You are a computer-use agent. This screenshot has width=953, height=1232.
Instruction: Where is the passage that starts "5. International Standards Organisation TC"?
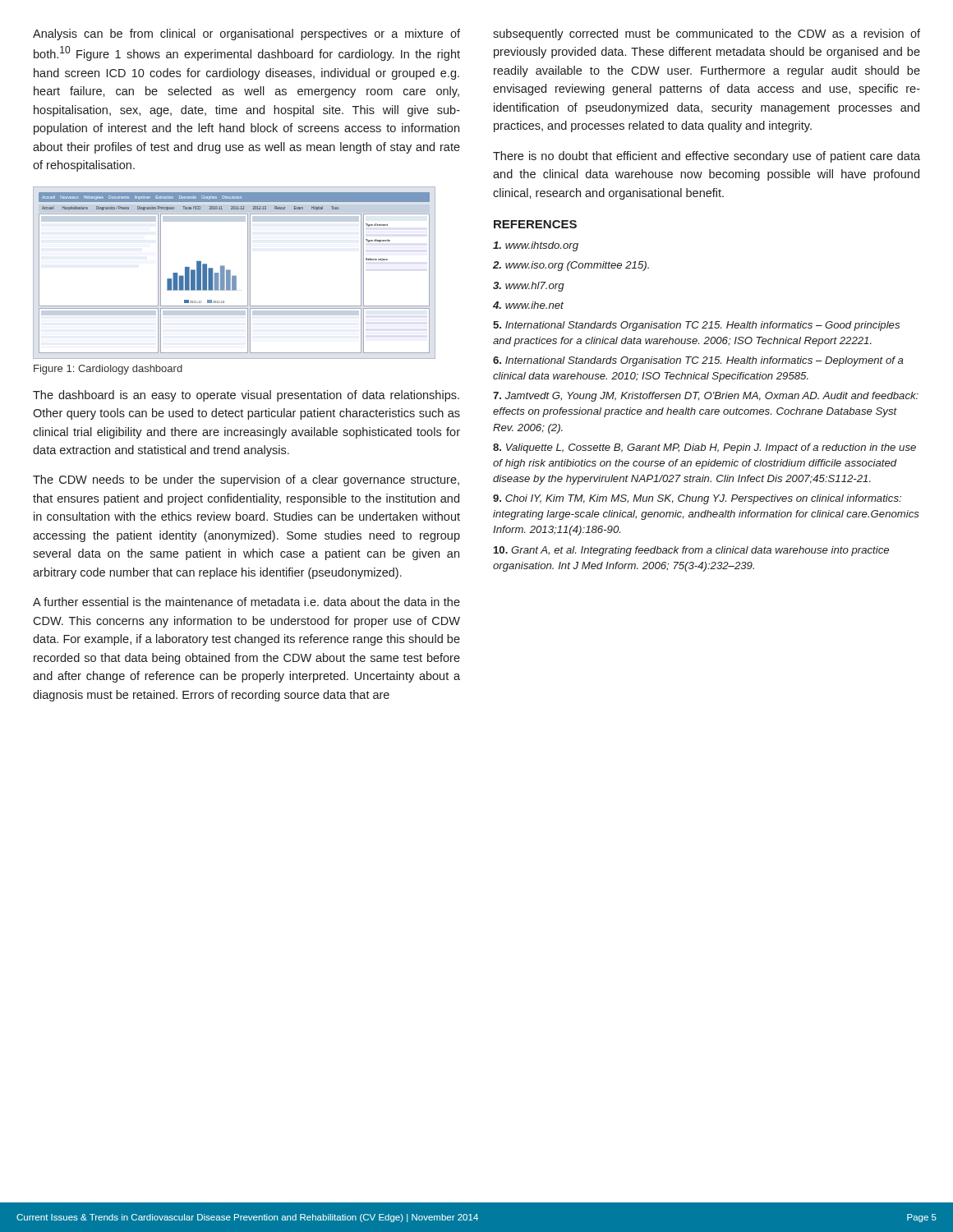tap(696, 333)
